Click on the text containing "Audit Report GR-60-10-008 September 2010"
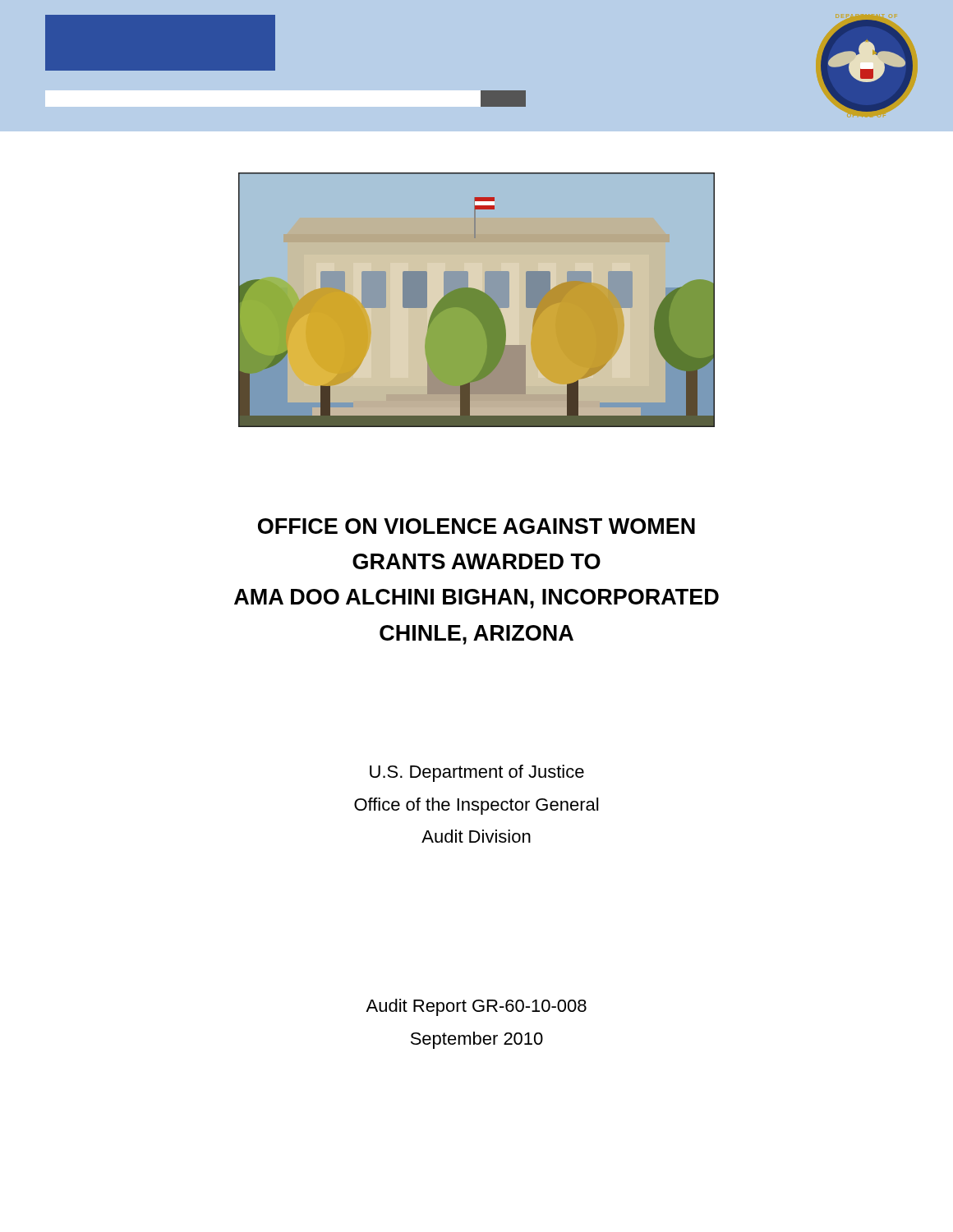The image size is (953, 1232). click(476, 1022)
